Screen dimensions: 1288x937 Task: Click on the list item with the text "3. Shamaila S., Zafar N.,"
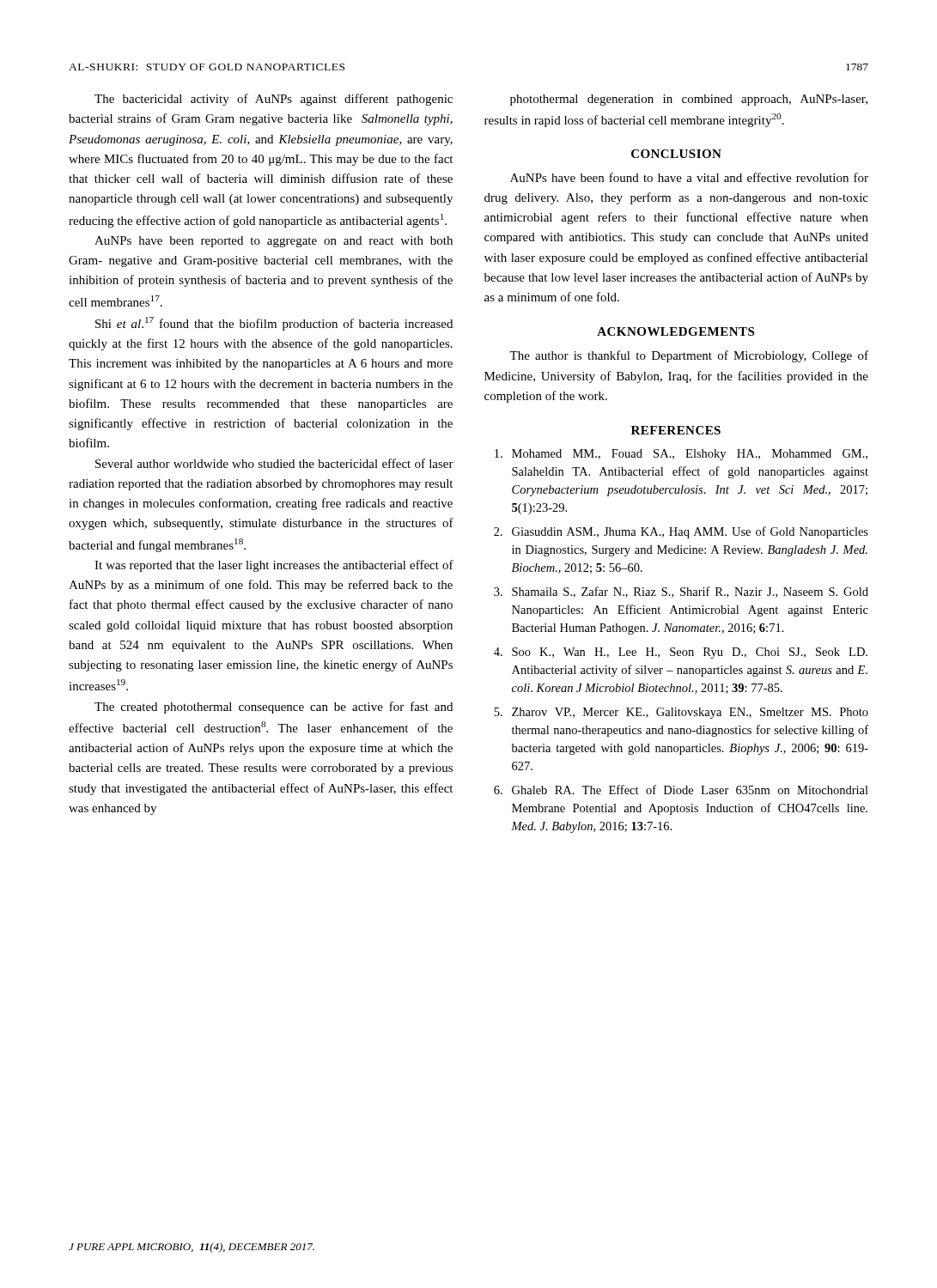point(676,610)
